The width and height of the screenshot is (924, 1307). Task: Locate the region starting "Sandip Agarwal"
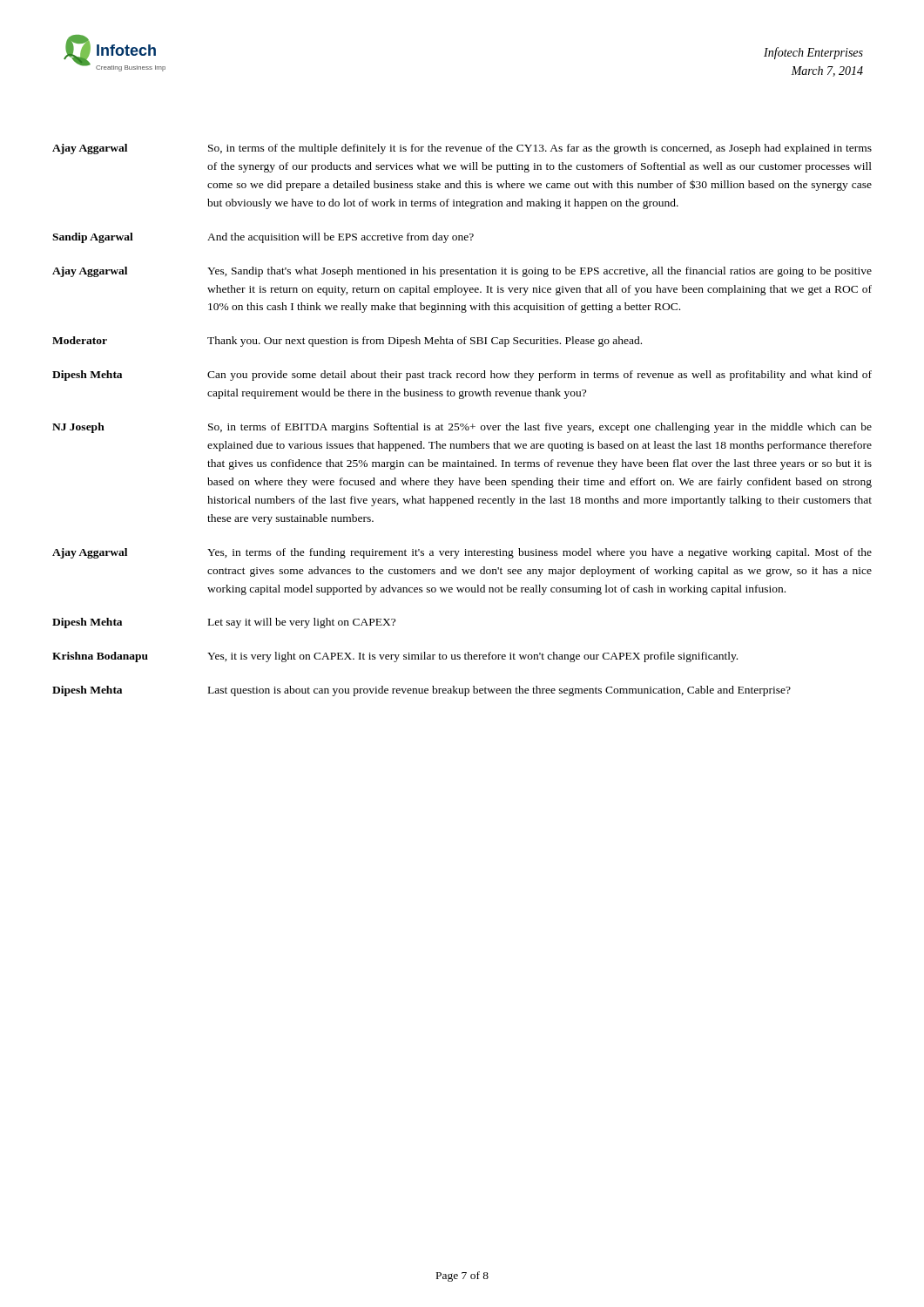[x=93, y=236]
